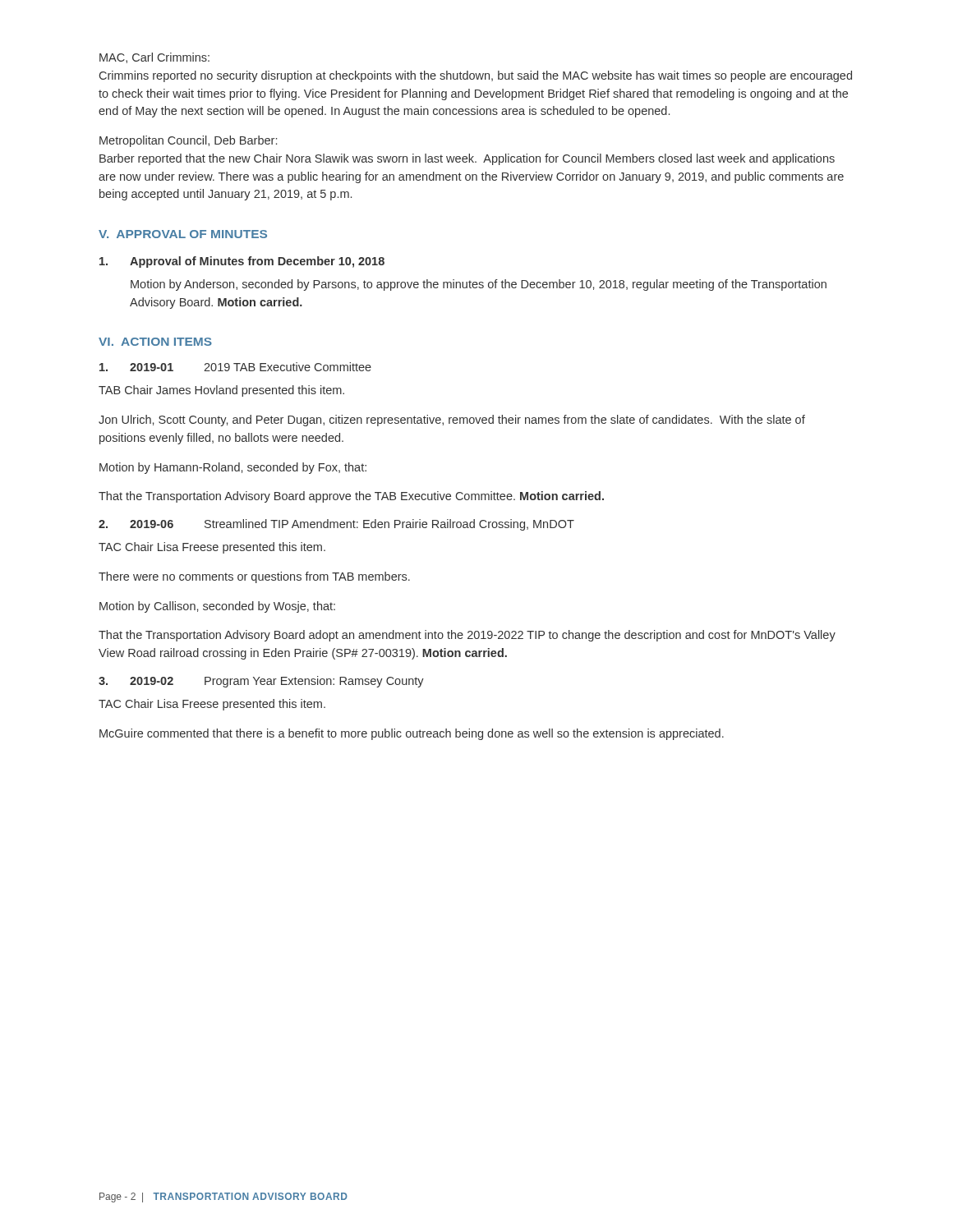Find the passage starting "There were no"
953x1232 pixels.
coord(255,576)
